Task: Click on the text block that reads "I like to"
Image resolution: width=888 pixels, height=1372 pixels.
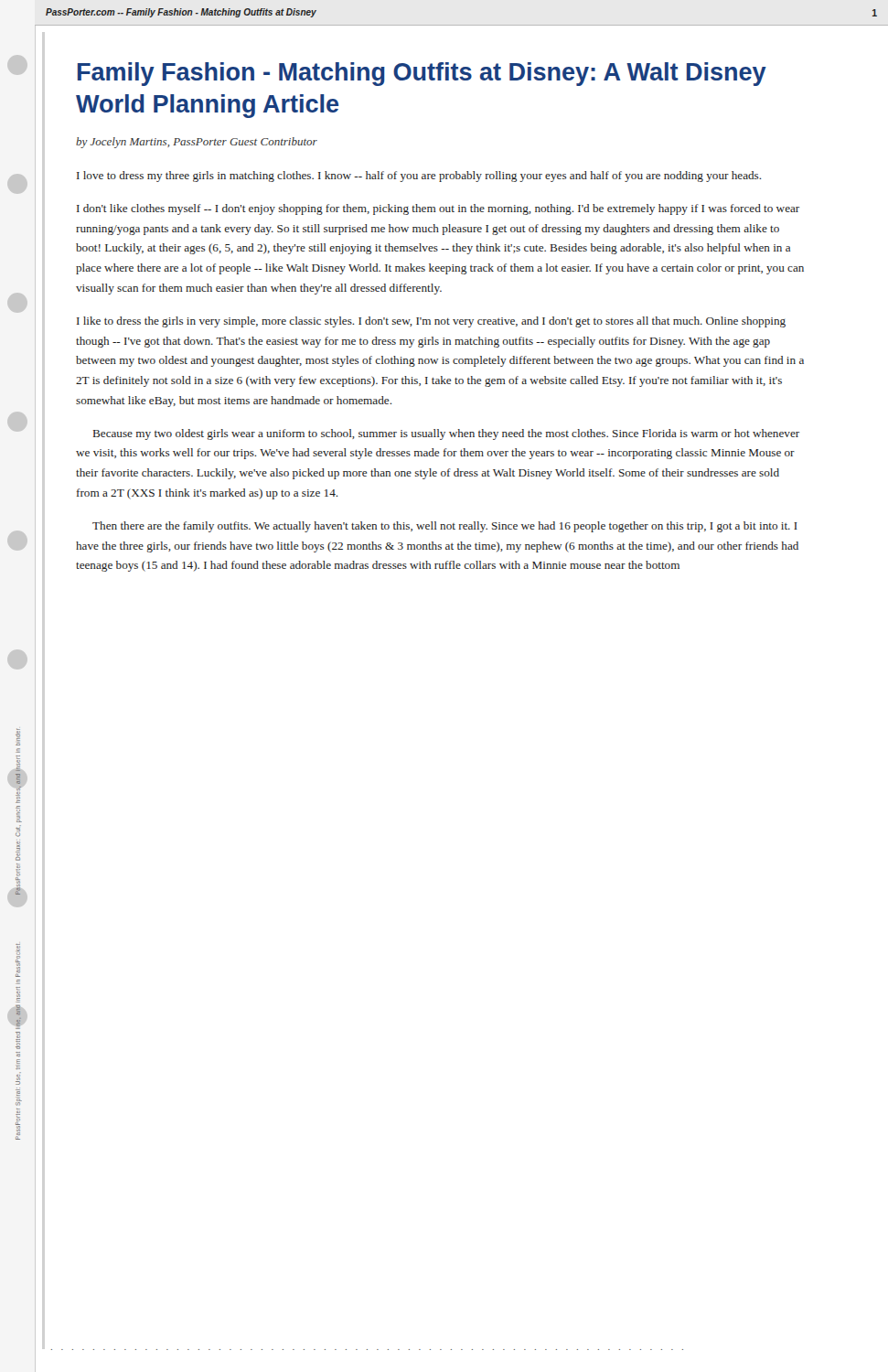Action: [x=440, y=360]
